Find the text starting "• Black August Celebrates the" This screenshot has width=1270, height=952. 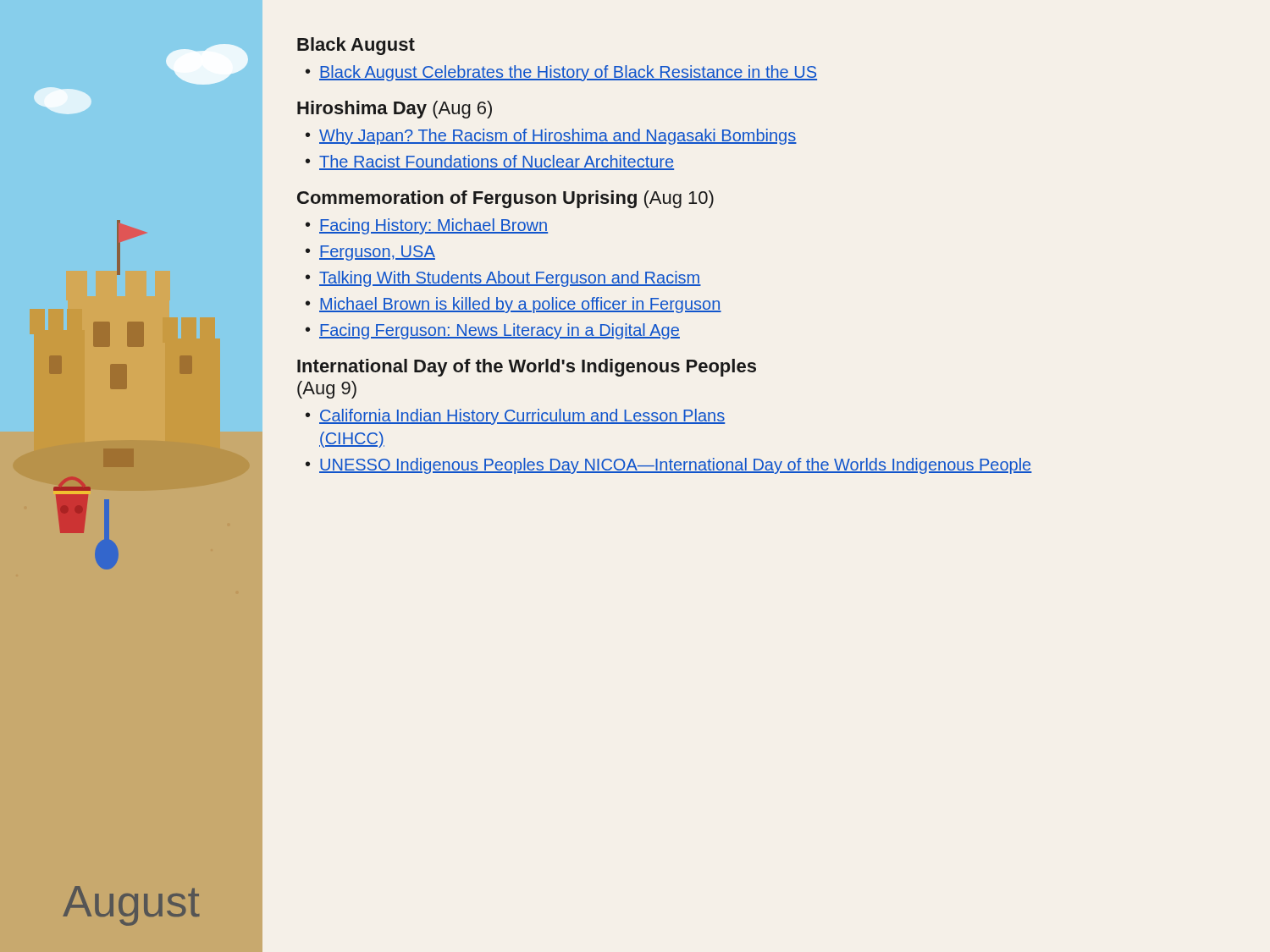(x=561, y=72)
